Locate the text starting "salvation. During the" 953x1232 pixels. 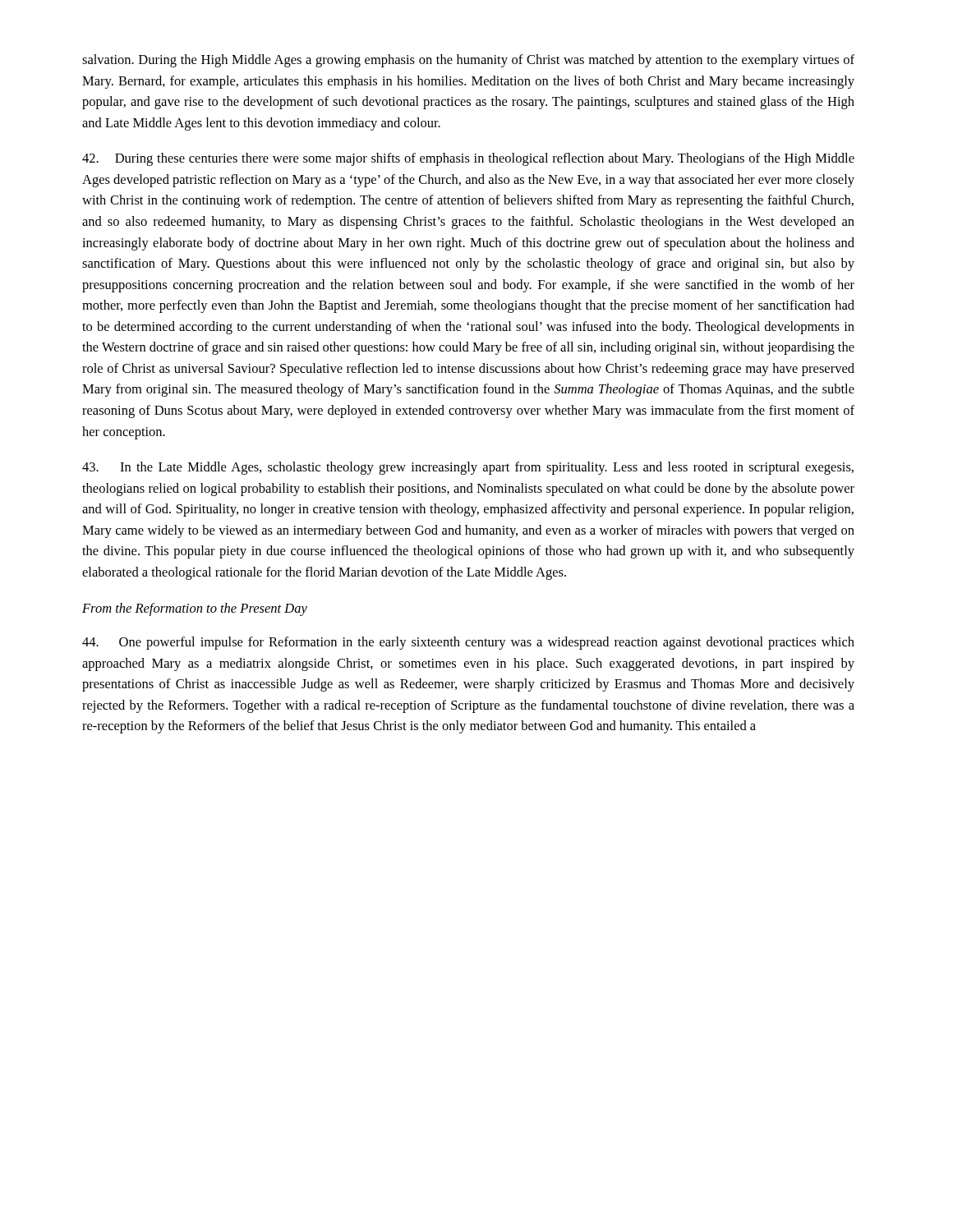pyautogui.click(x=468, y=91)
